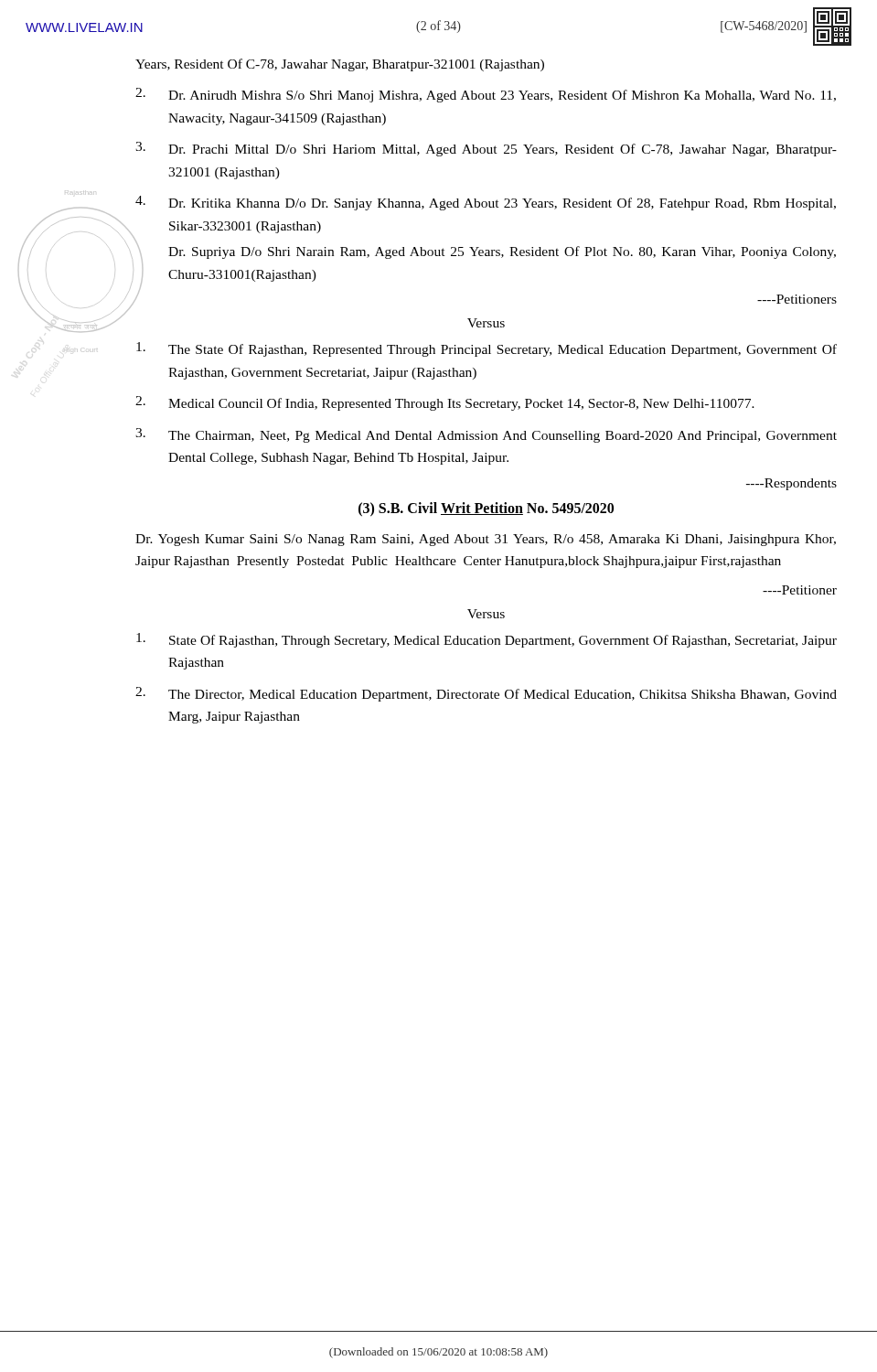This screenshot has height=1372, width=877.
Task: Click on the element starting "3. Dr. Prachi"
Action: click(x=486, y=161)
